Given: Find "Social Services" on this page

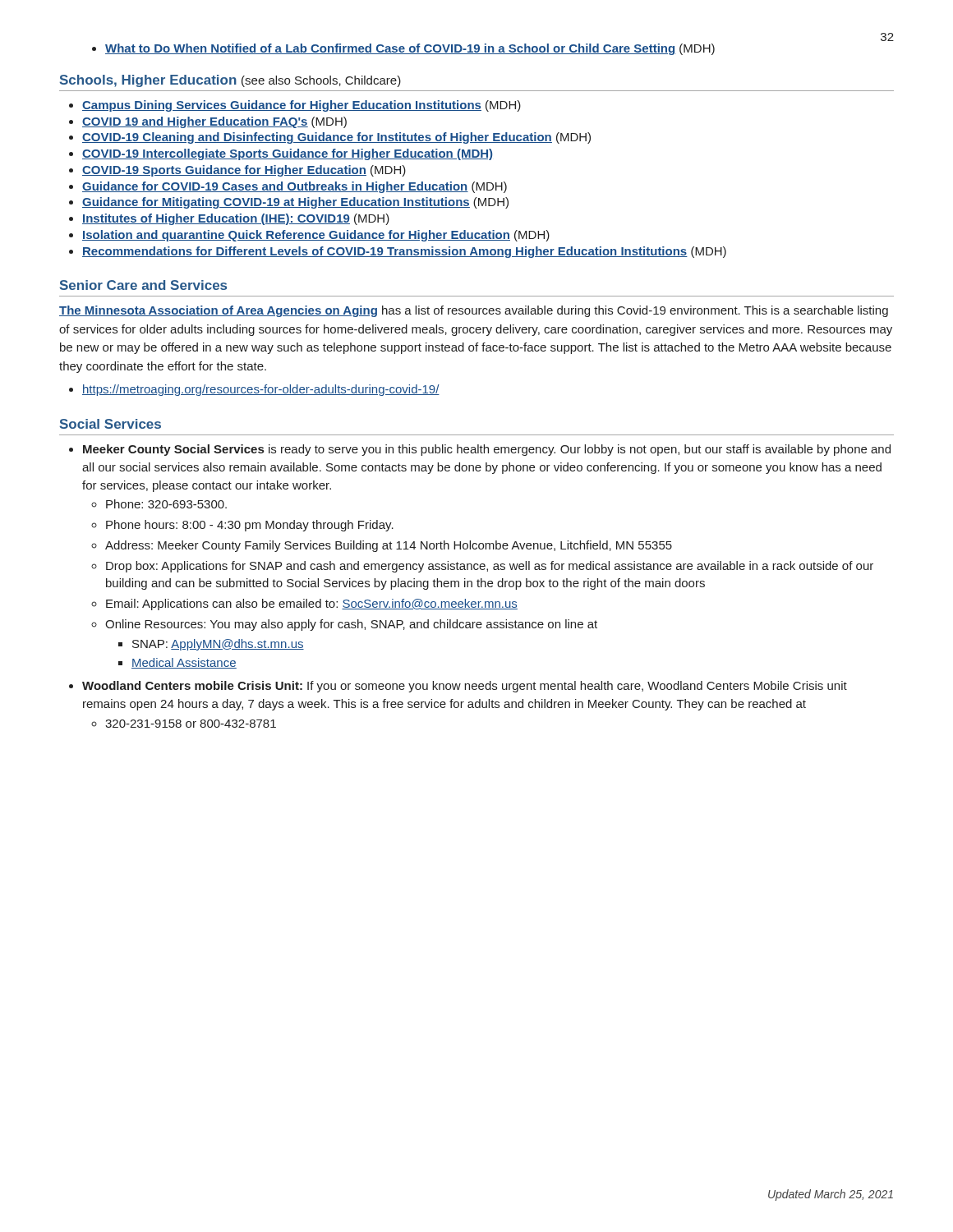Looking at the screenshot, I should 110,424.
